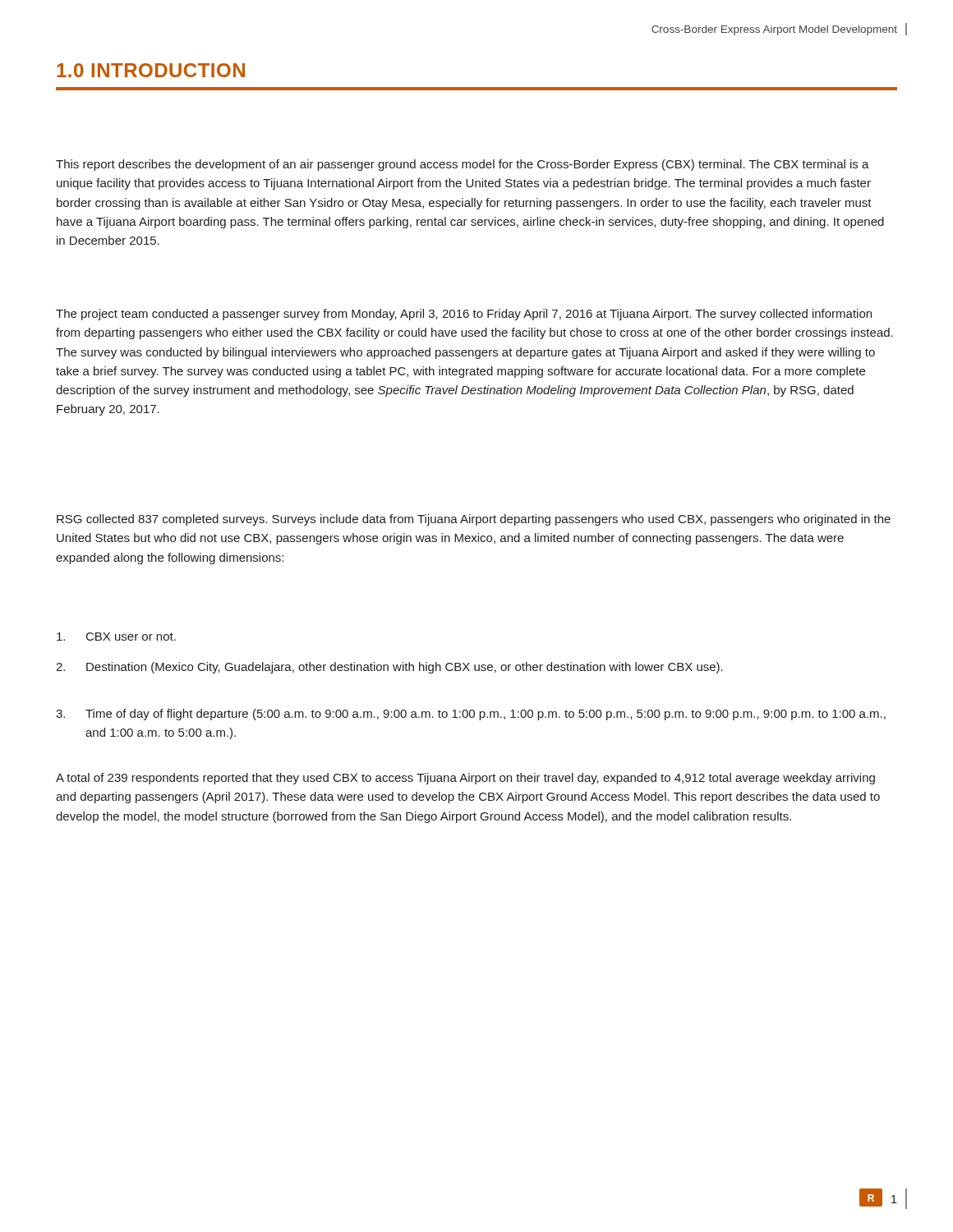The height and width of the screenshot is (1232, 953).
Task: Navigate to the text starting "This report describes the development of"
Action: 476,202
